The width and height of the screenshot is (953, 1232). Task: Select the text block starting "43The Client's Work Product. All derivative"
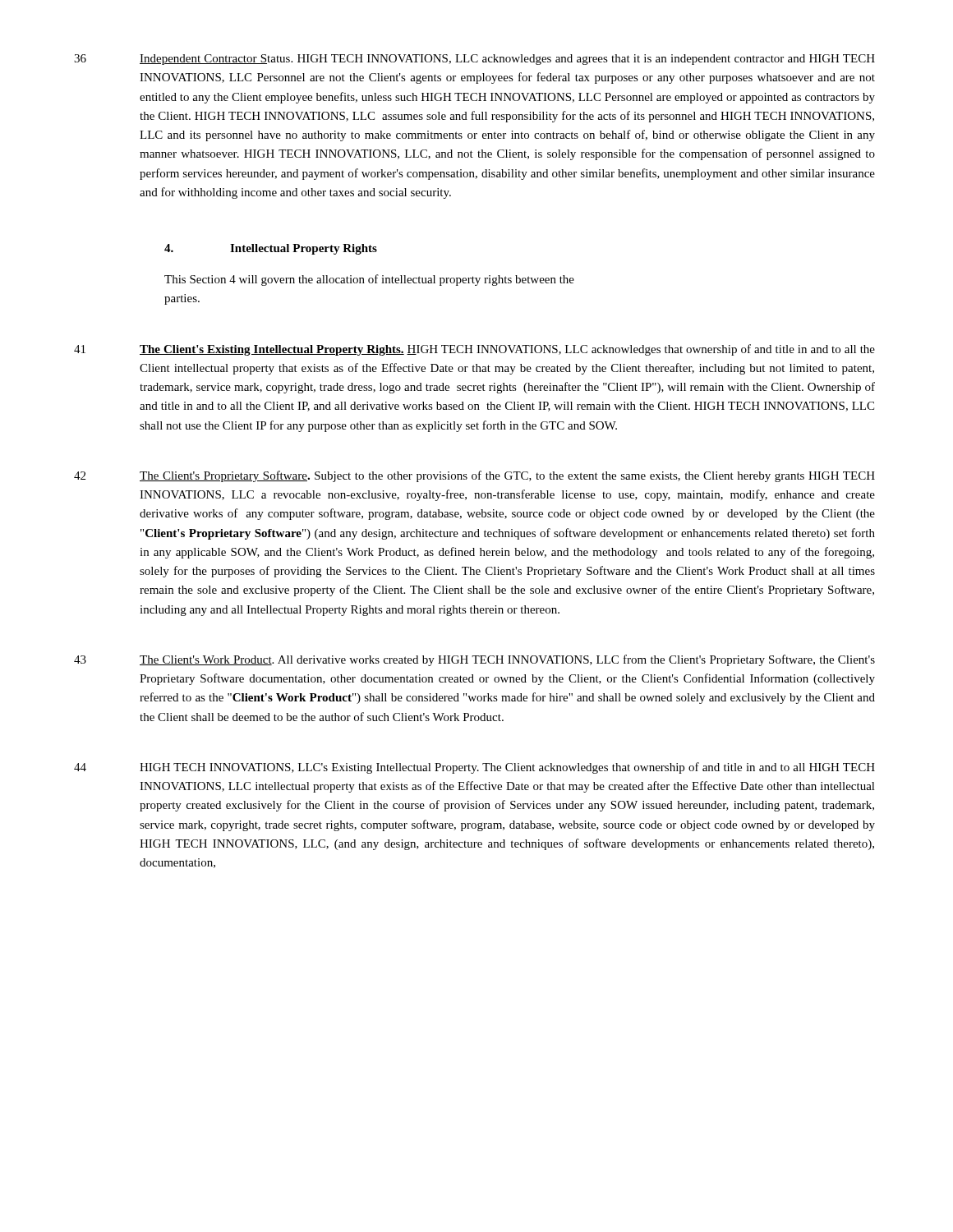pos(474,688)
